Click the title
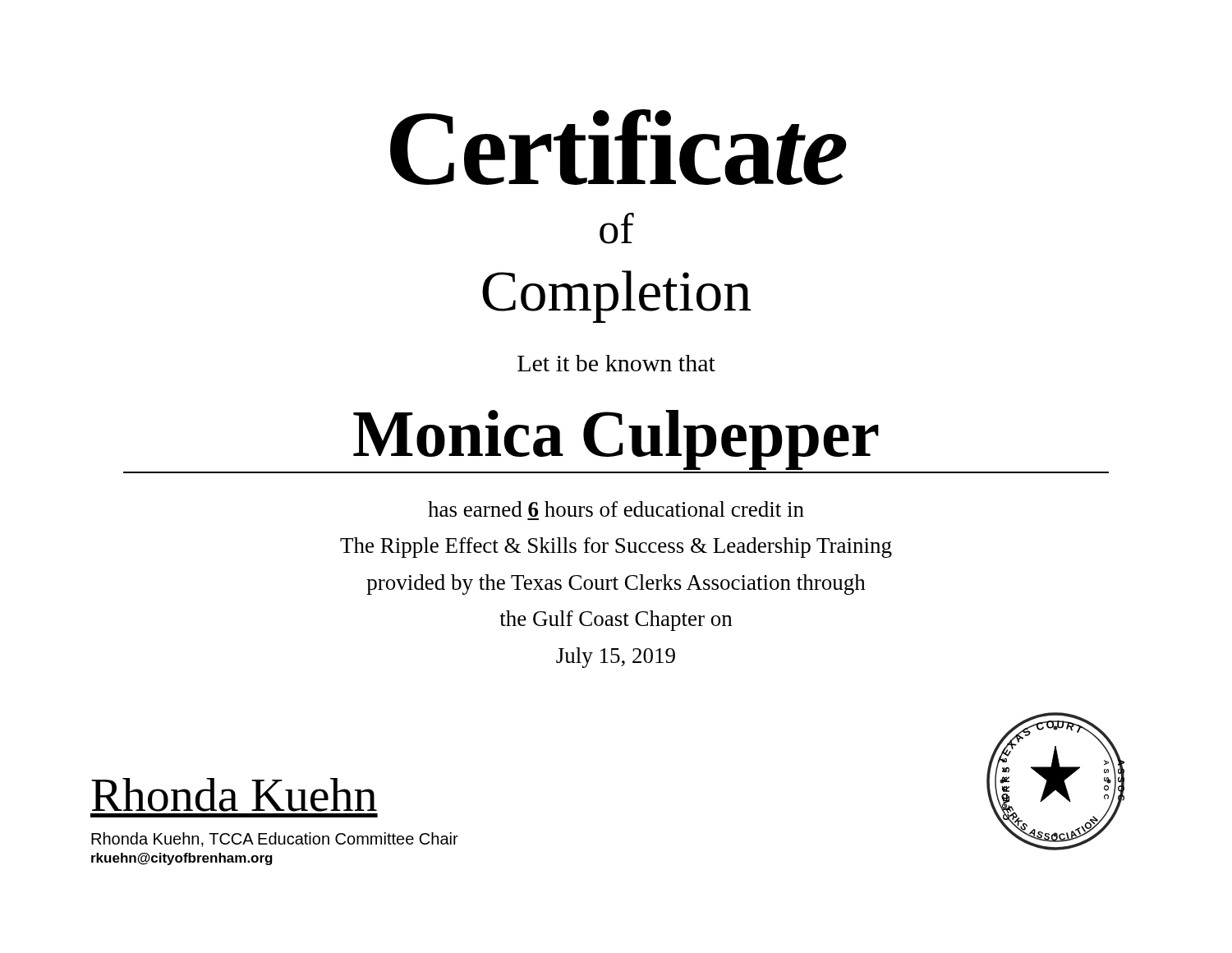 [616, 186]
